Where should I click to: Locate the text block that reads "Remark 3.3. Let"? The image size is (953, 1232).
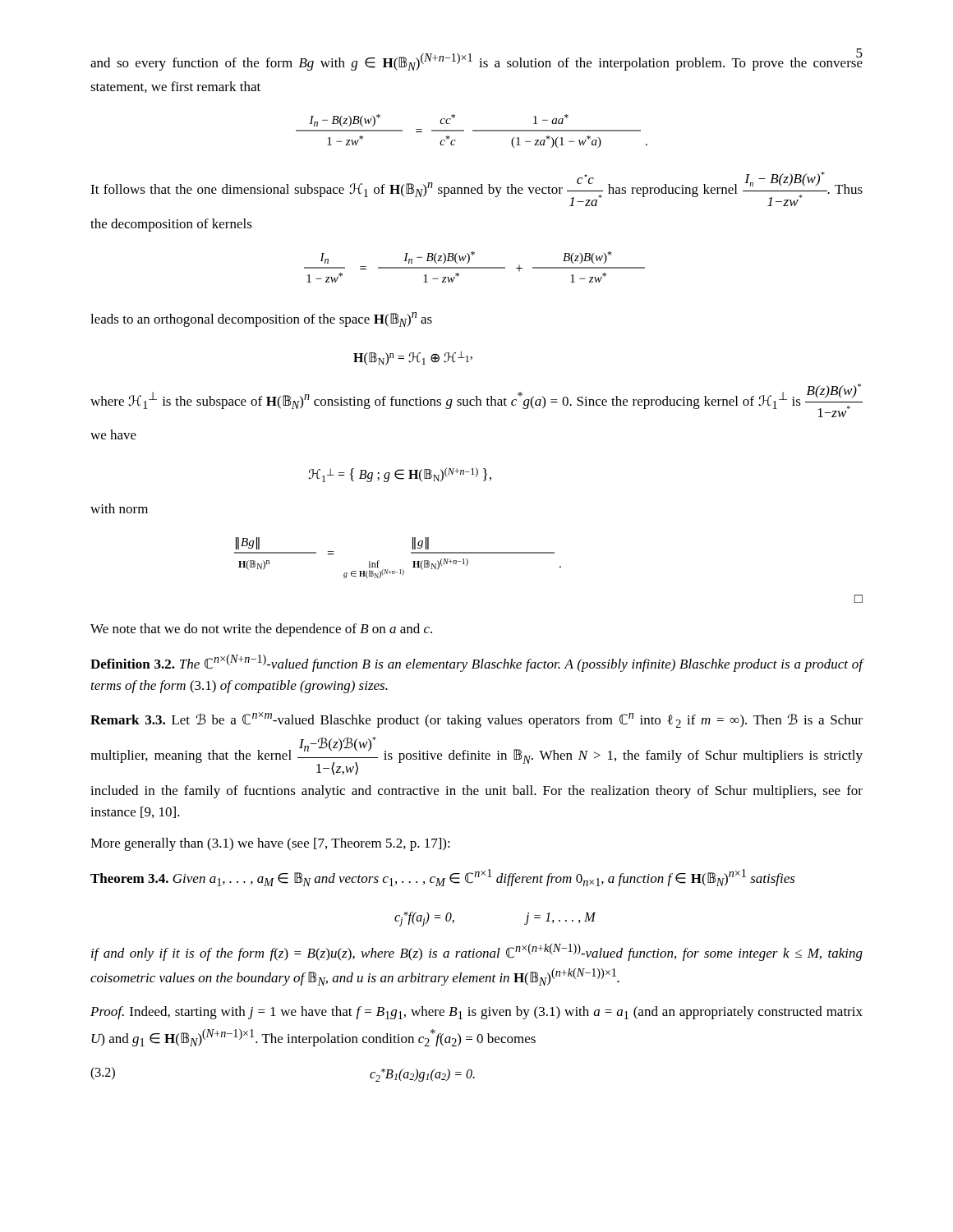coord(476,765)
